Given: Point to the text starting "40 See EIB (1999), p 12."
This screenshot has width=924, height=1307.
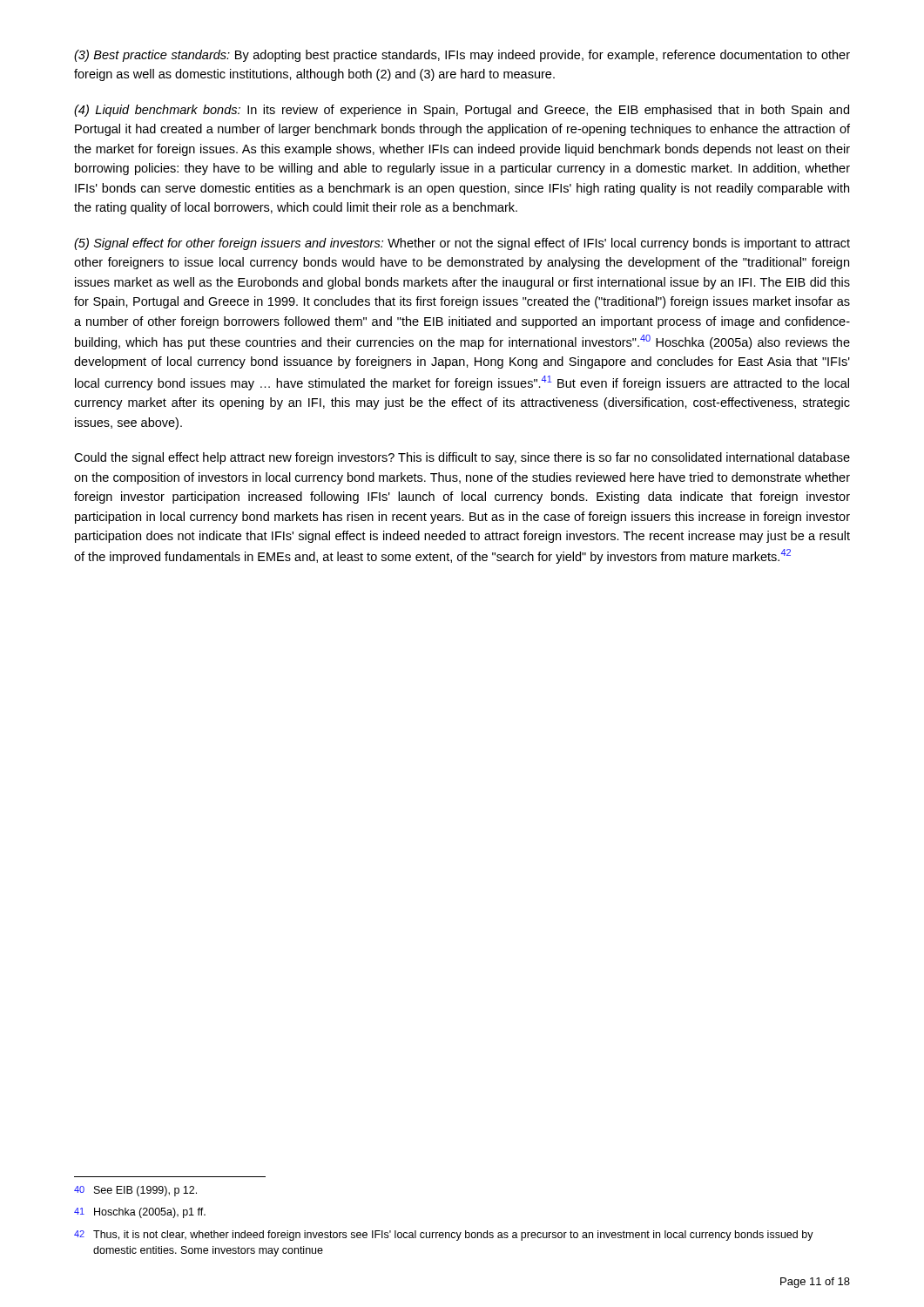Looking at the screenshot, I should pos(135,1191).
